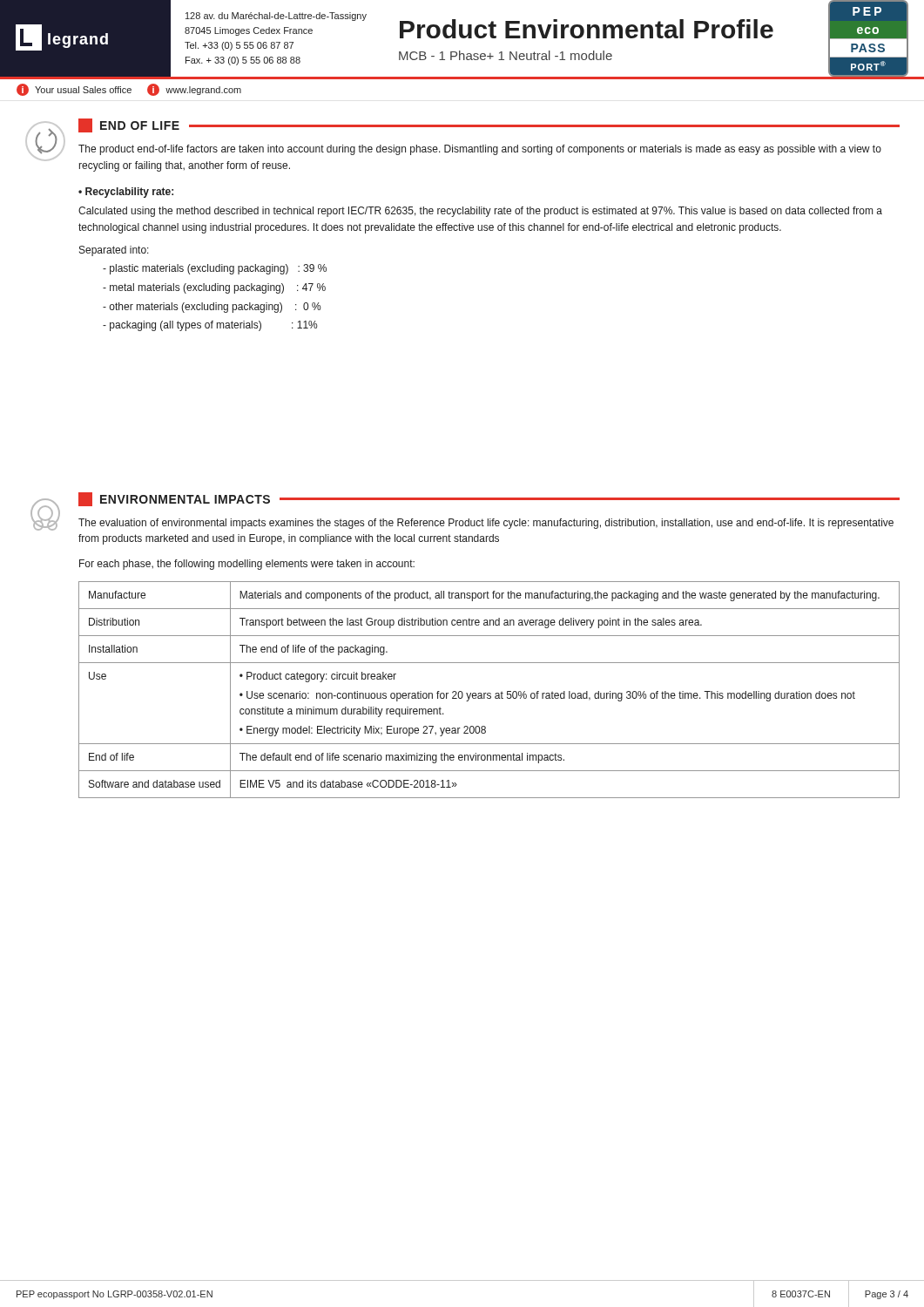This screenshot has height=1307, width=924.
Task: Find the block on this page that starts "The evaluation of environmental"
Action: click(x=486, y=531)
